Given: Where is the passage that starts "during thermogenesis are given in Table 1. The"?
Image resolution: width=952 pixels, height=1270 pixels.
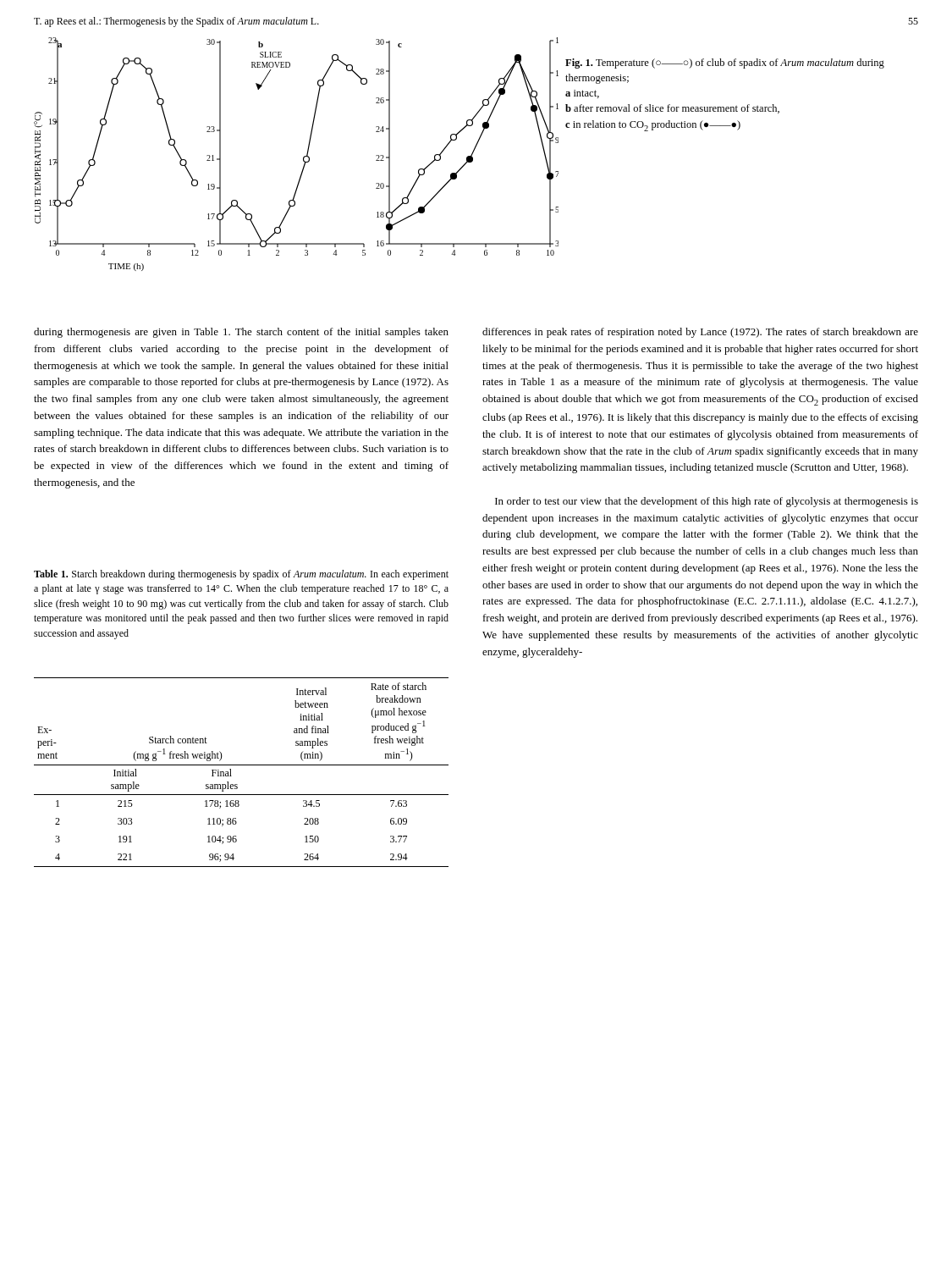Looking at the screenshot, I should pyautogui.click(x=241, y=407).
